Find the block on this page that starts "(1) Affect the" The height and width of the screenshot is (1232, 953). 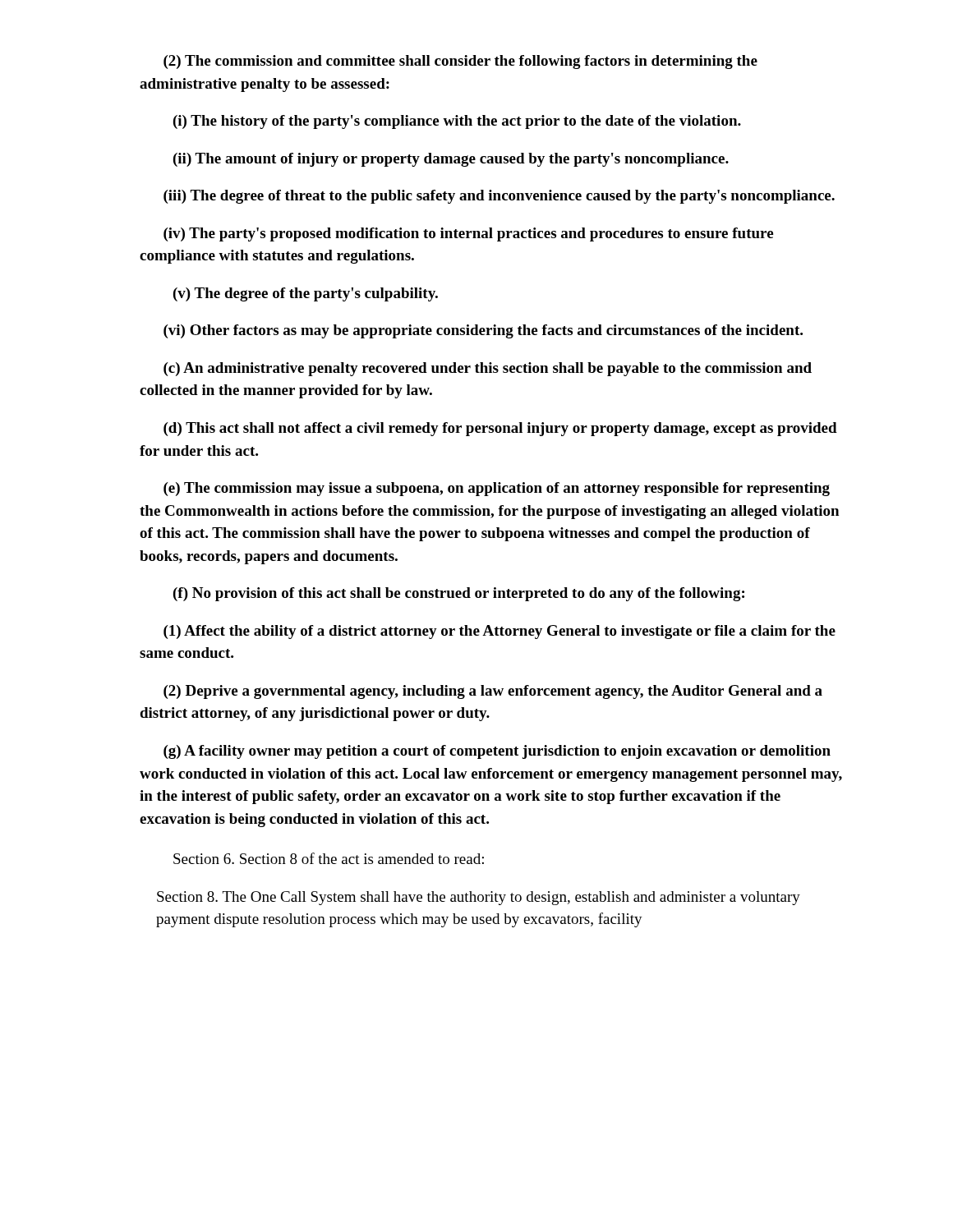coord(493,642)
